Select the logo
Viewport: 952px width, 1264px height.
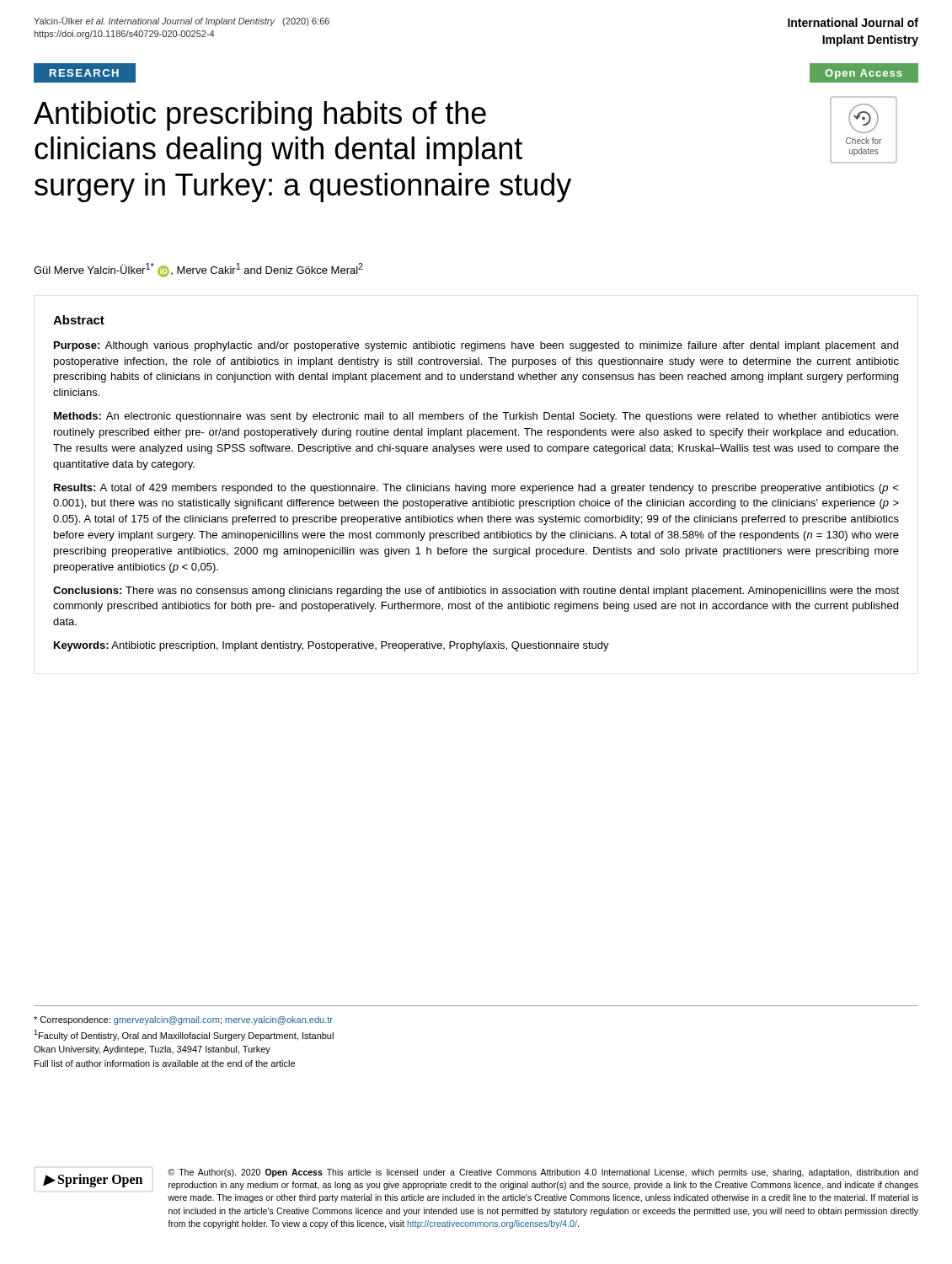(93, 1181)
